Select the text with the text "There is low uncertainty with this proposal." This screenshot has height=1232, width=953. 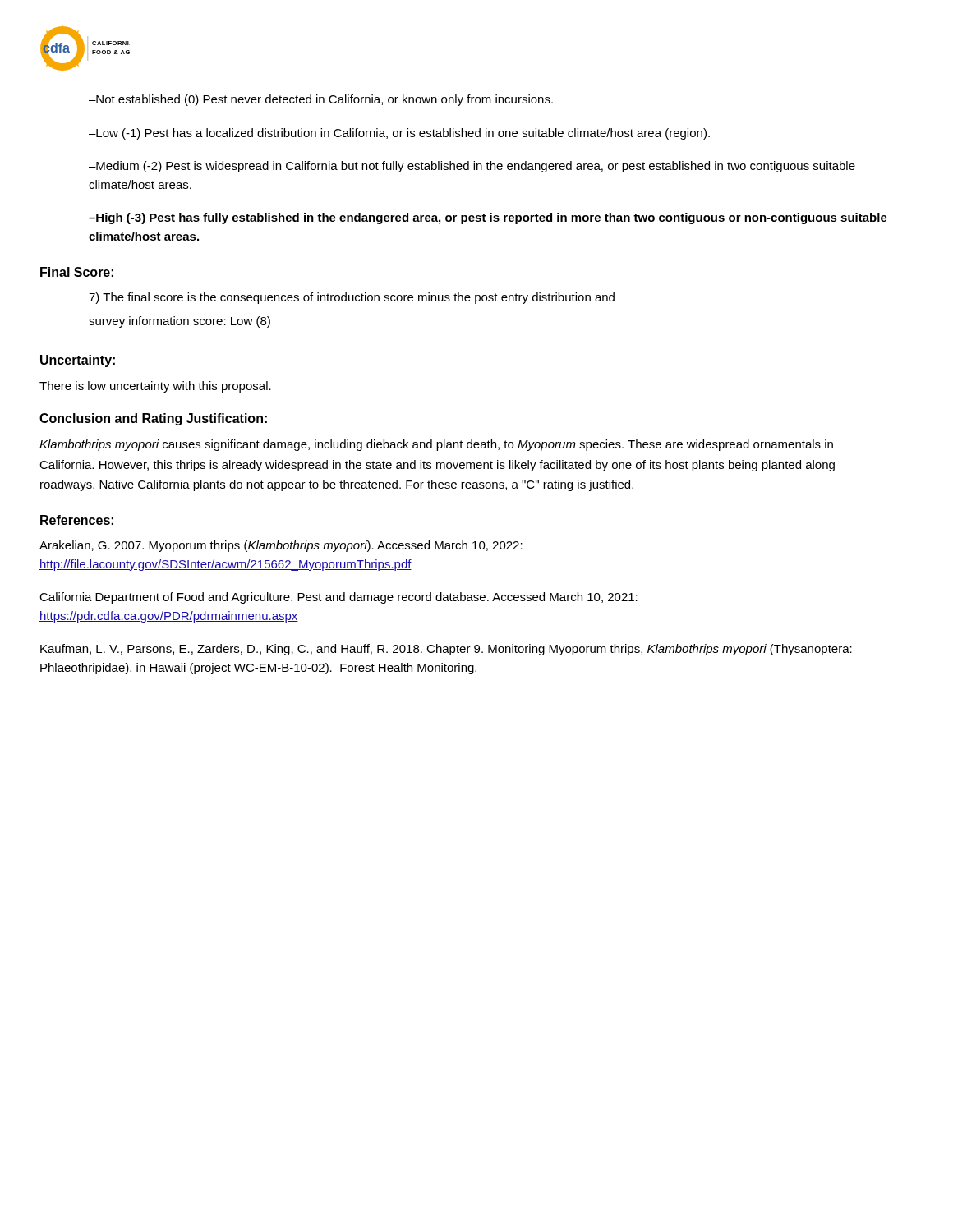(156, 386)
